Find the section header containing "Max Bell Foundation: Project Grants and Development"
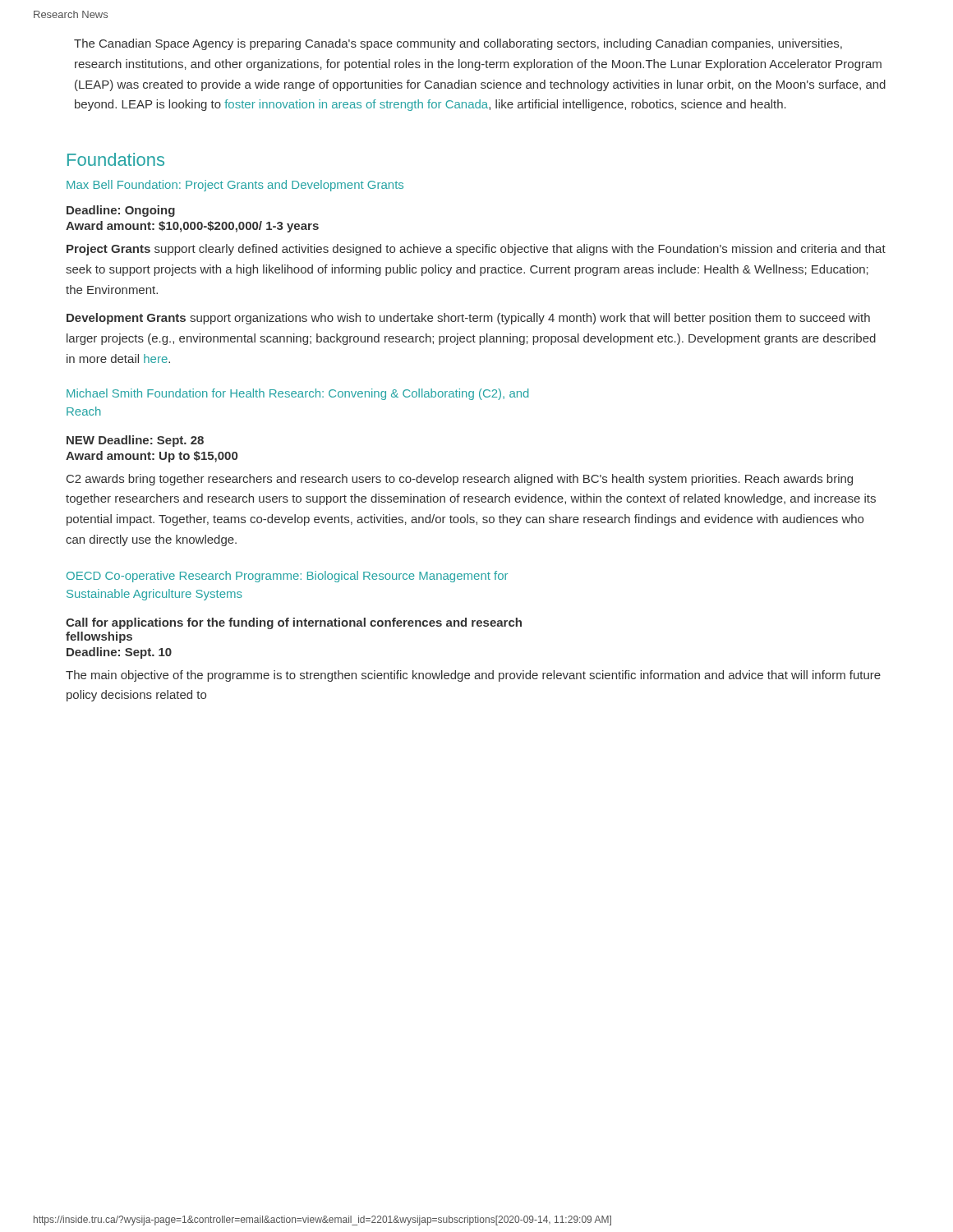The height and width of the screenshot is (1232, 953). click(235, 184)
